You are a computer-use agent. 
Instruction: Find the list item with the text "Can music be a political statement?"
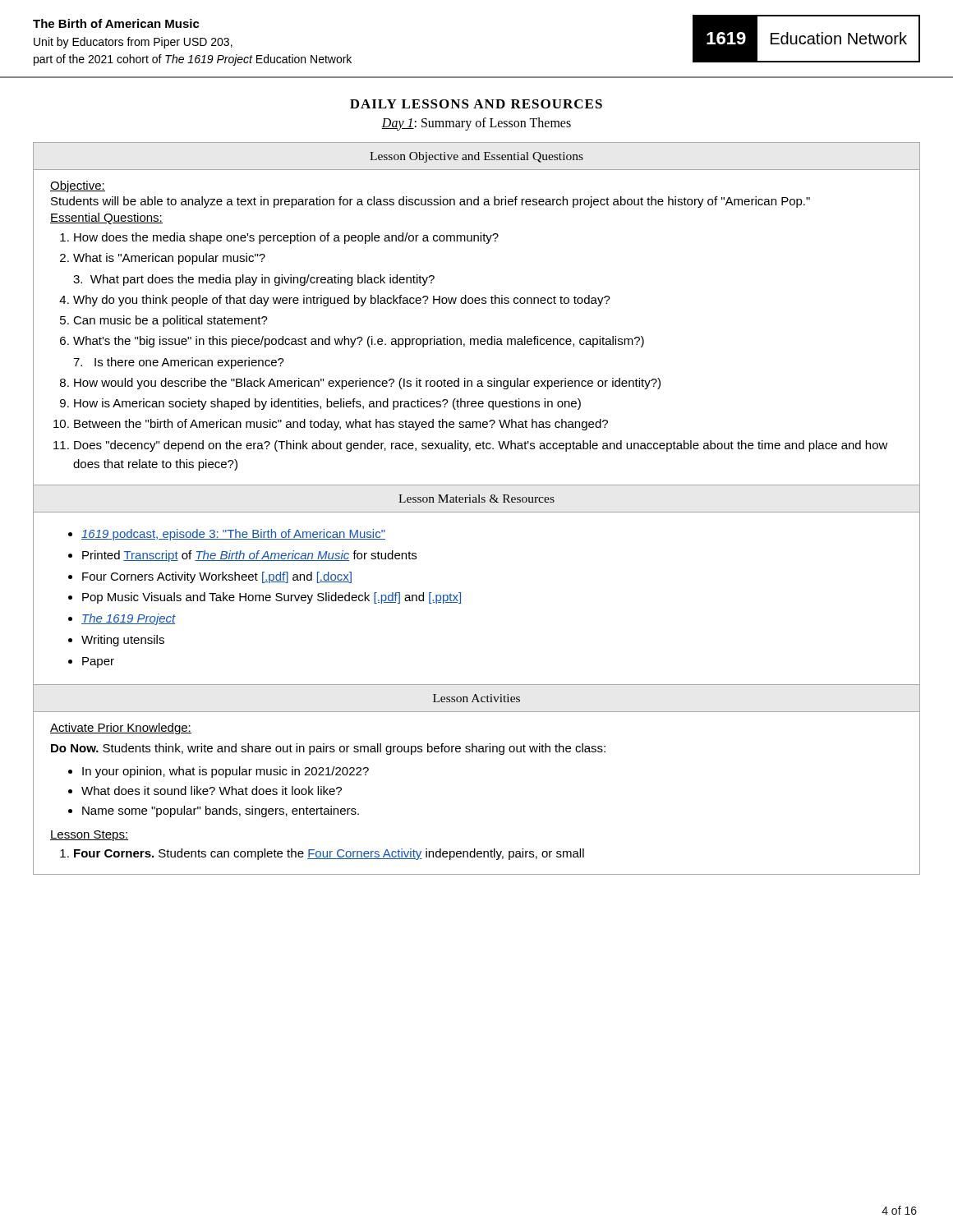coord(170,320)
